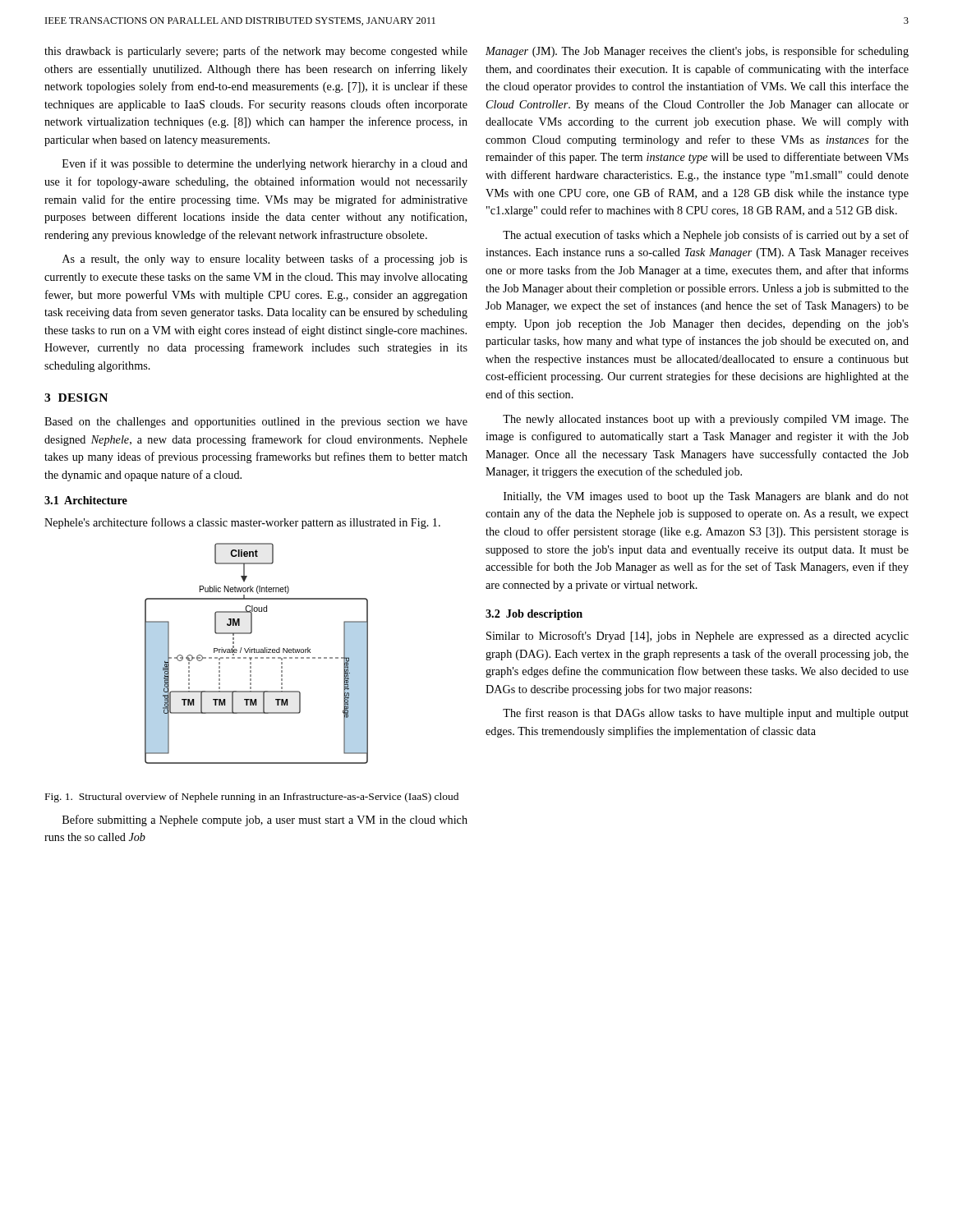Locate the text block that reads "Similar to Microsoft's"
The width and height of the screenshot is (953, 1232).
[x=697, y=663]
